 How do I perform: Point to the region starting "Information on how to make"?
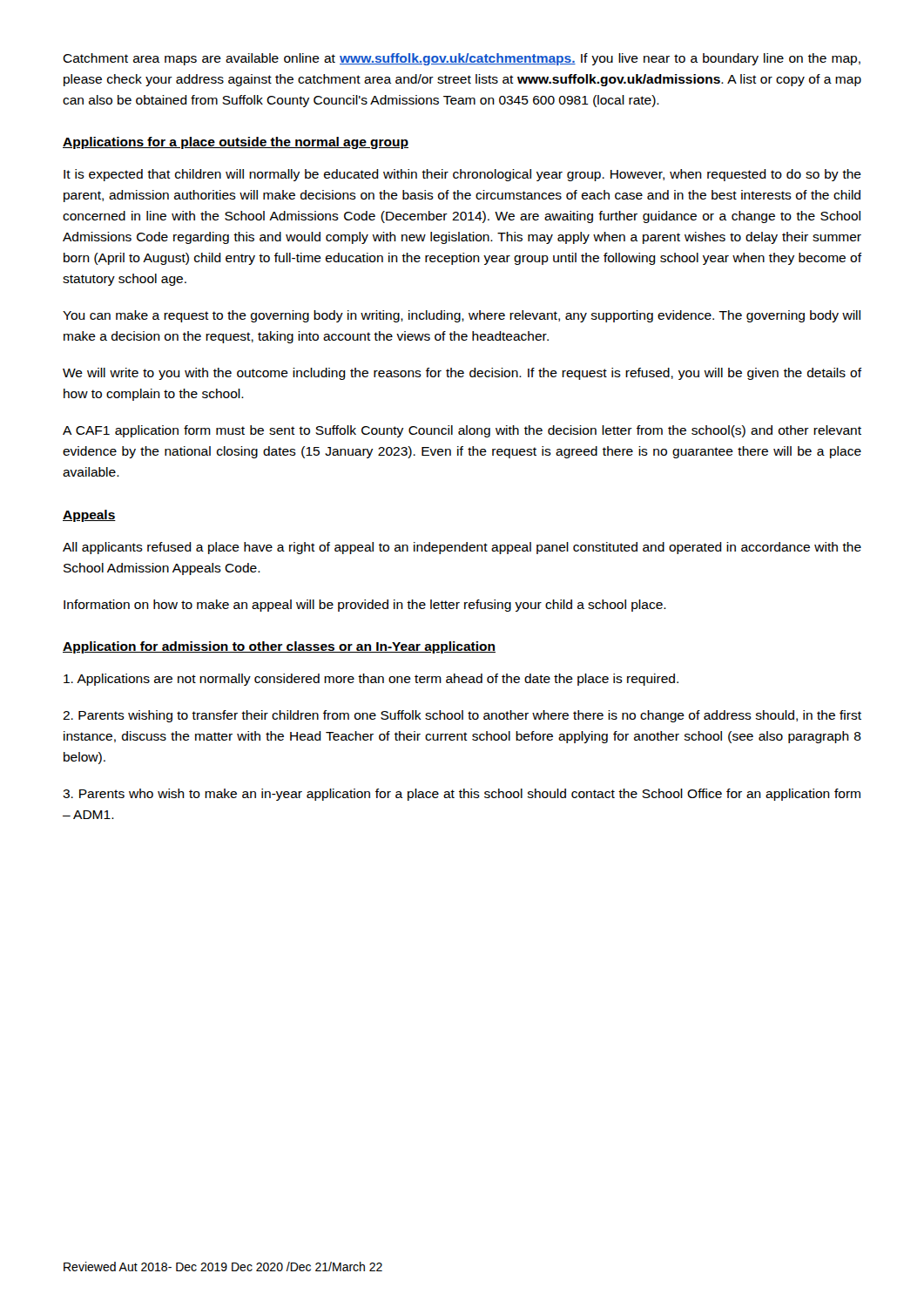[x=365, y=604]
